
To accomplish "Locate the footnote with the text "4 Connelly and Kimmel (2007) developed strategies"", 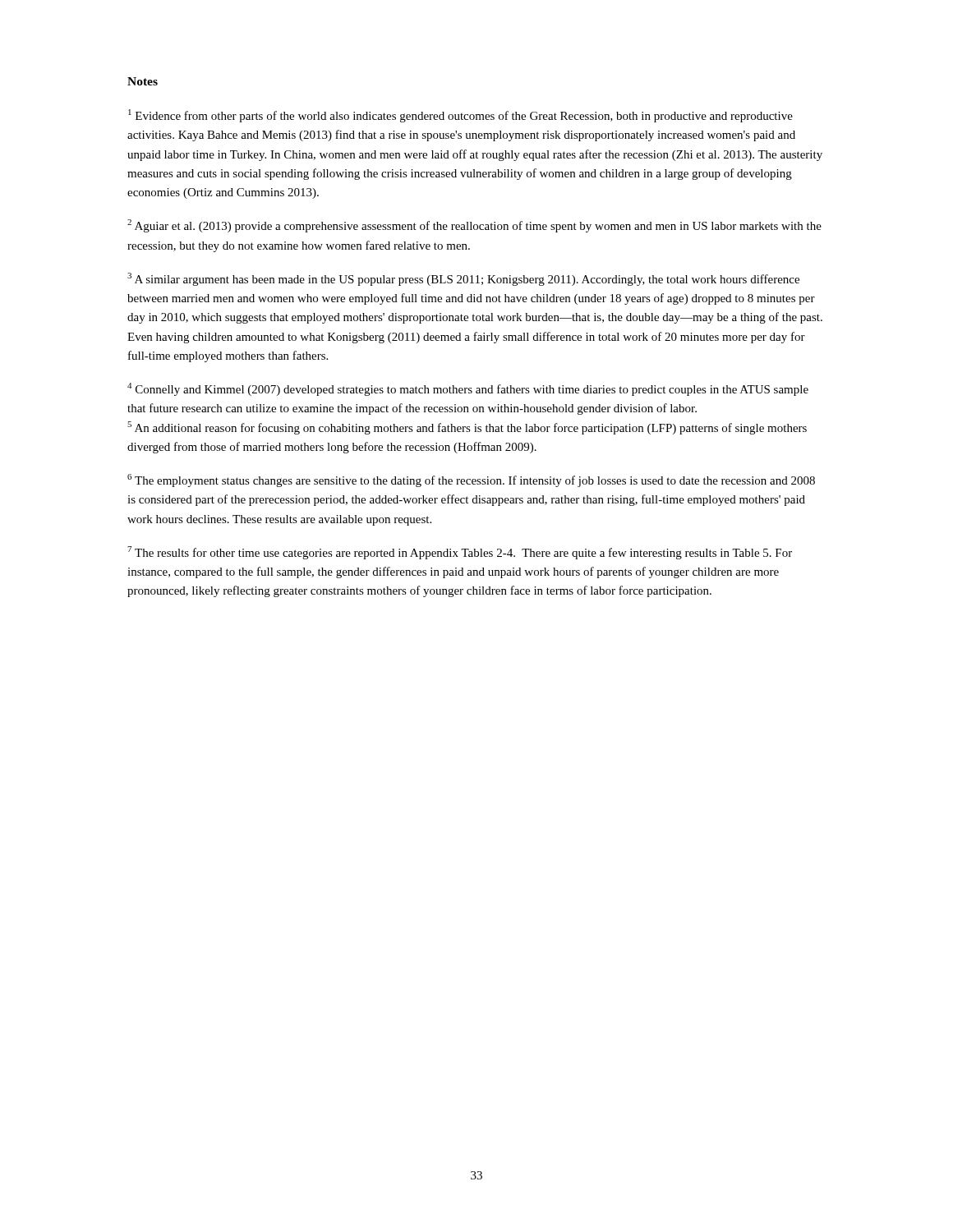I will tap(468, 417).
